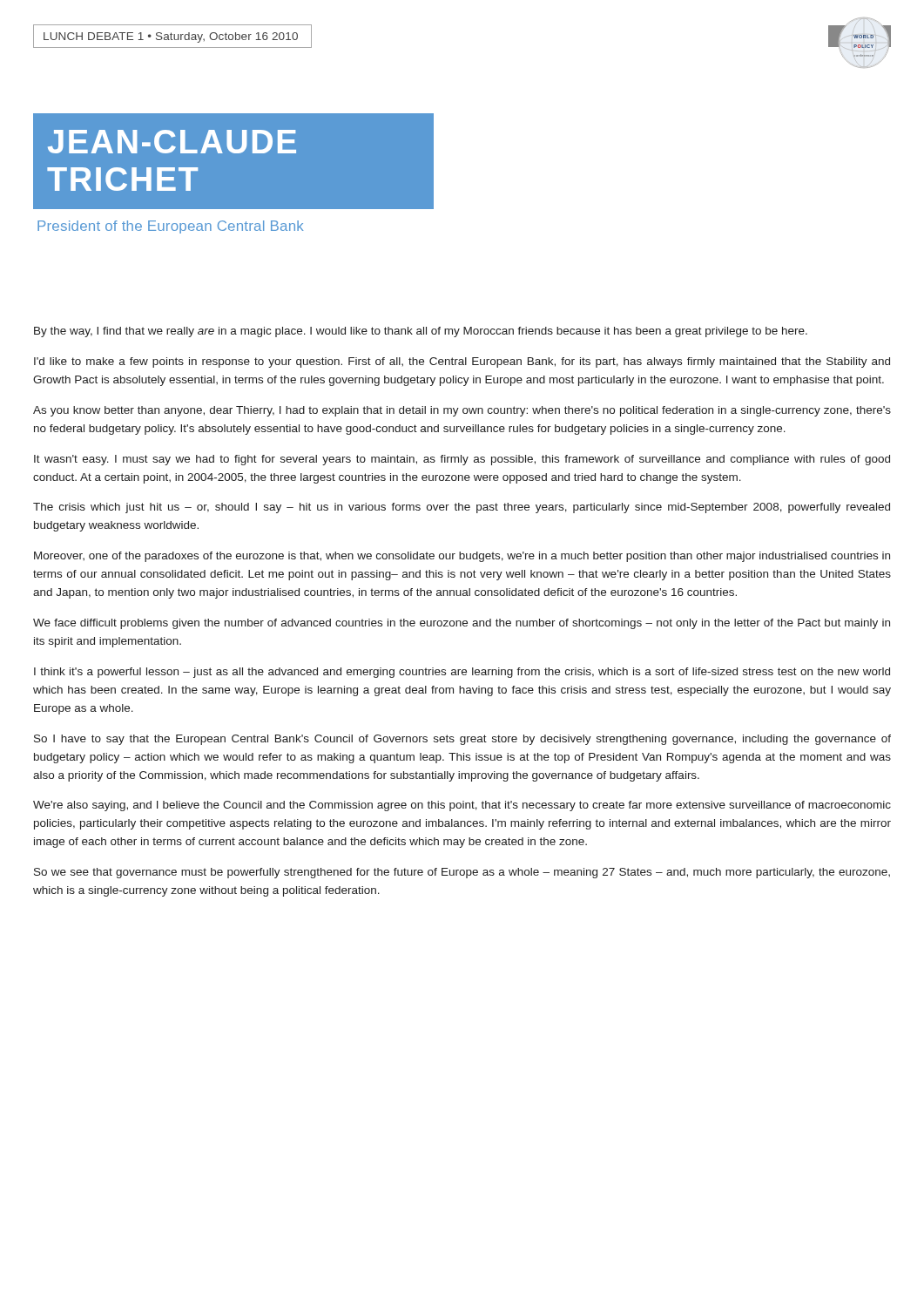Navigate to the text starting "Moreover, one of the"
The width and height of the screenshot is (924, 1307).
click(x=462, y=575)
